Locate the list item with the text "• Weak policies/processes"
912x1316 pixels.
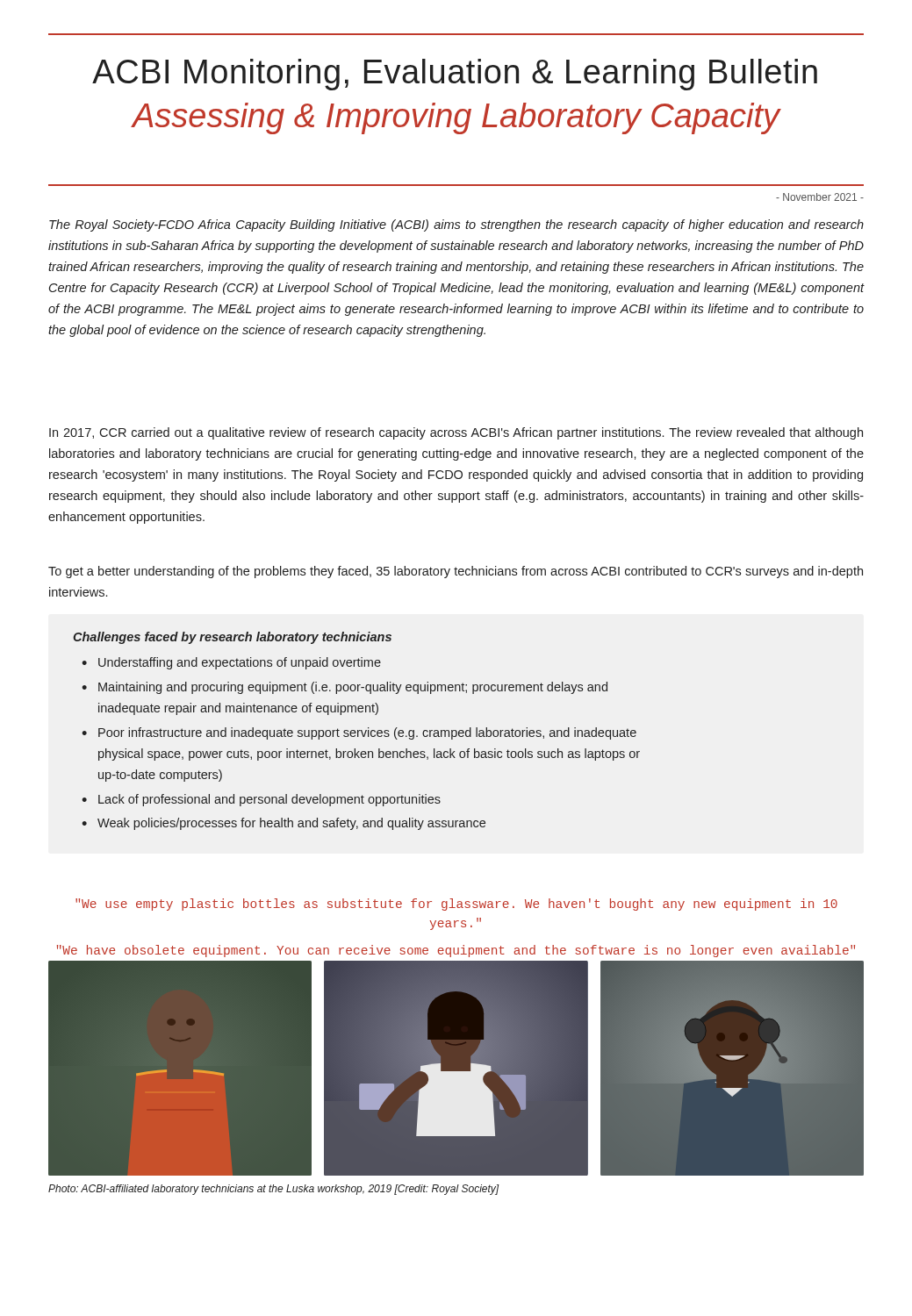coord(284,825)
